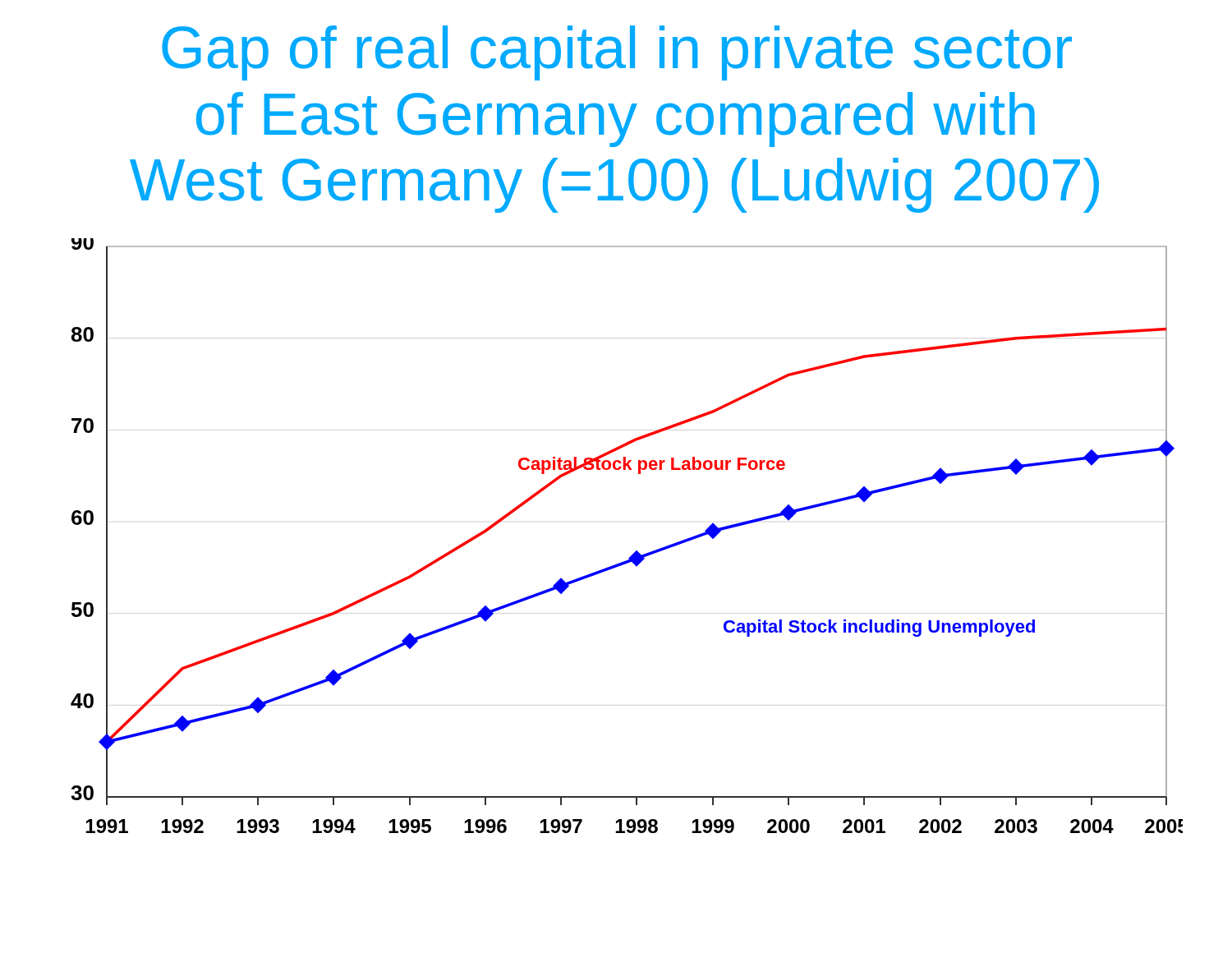Select the title

(x=616, y=114)
